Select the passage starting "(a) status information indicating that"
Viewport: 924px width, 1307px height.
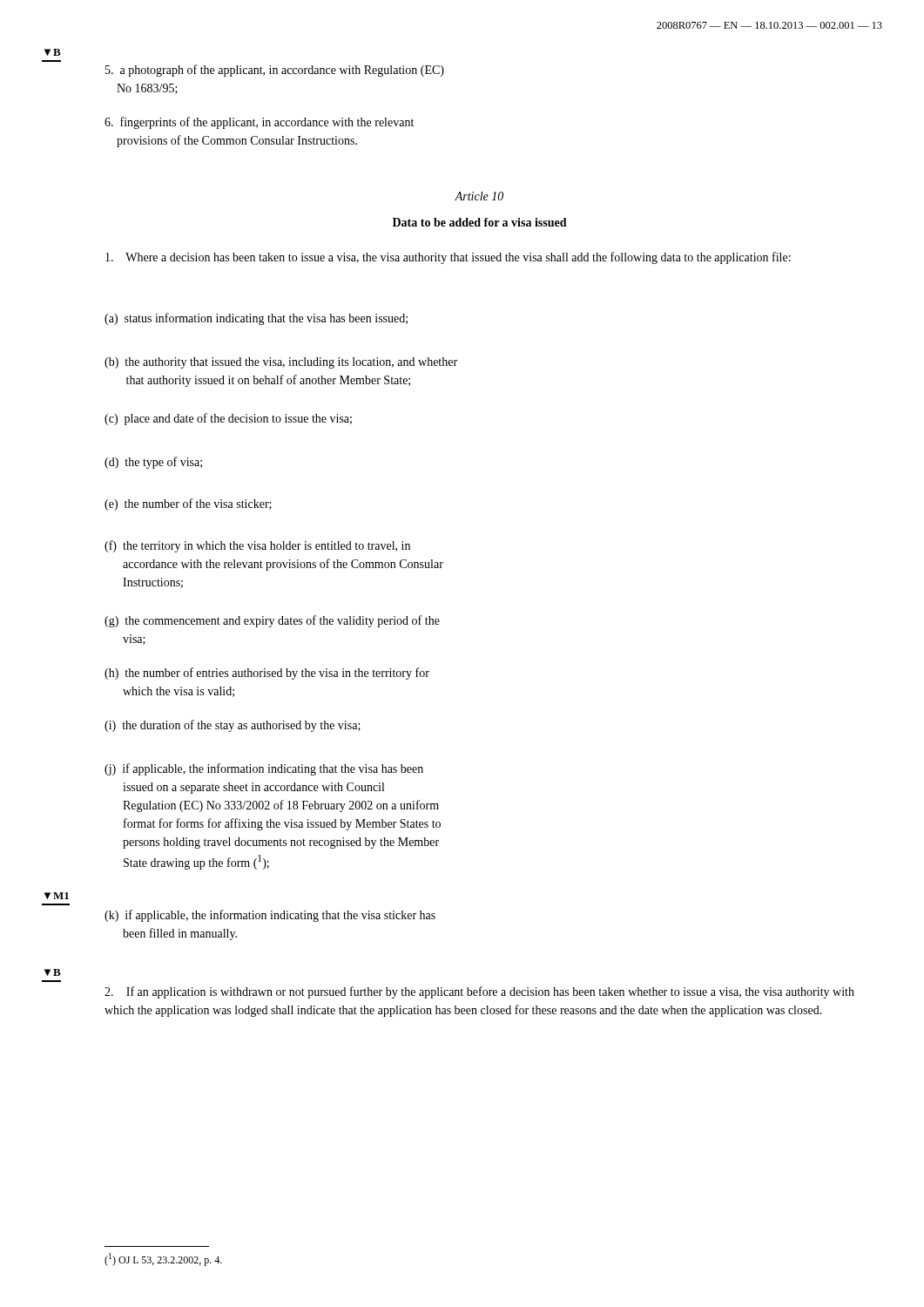click(257, 319)
